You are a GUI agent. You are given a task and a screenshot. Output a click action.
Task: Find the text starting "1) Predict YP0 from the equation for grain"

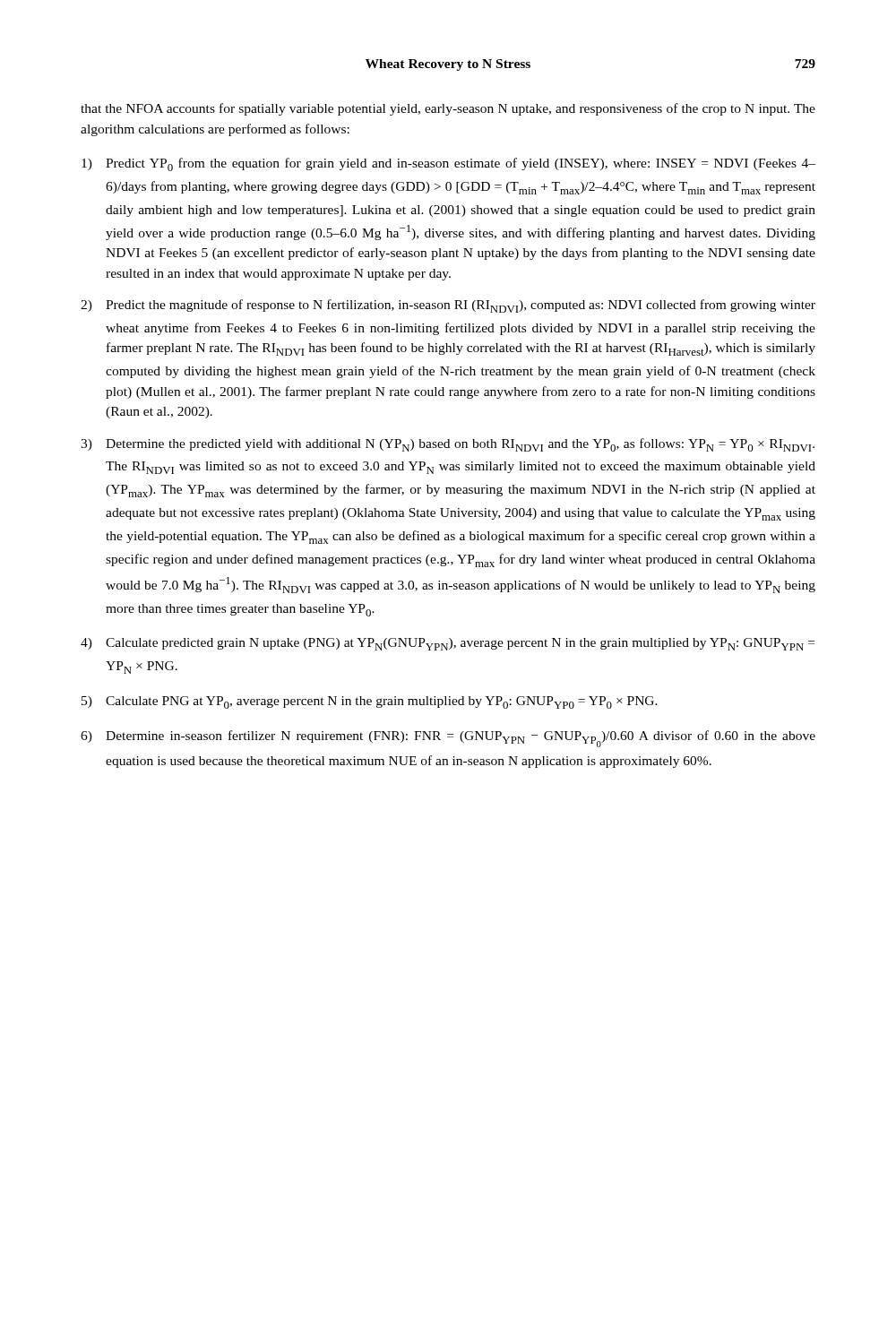(448, 218)
